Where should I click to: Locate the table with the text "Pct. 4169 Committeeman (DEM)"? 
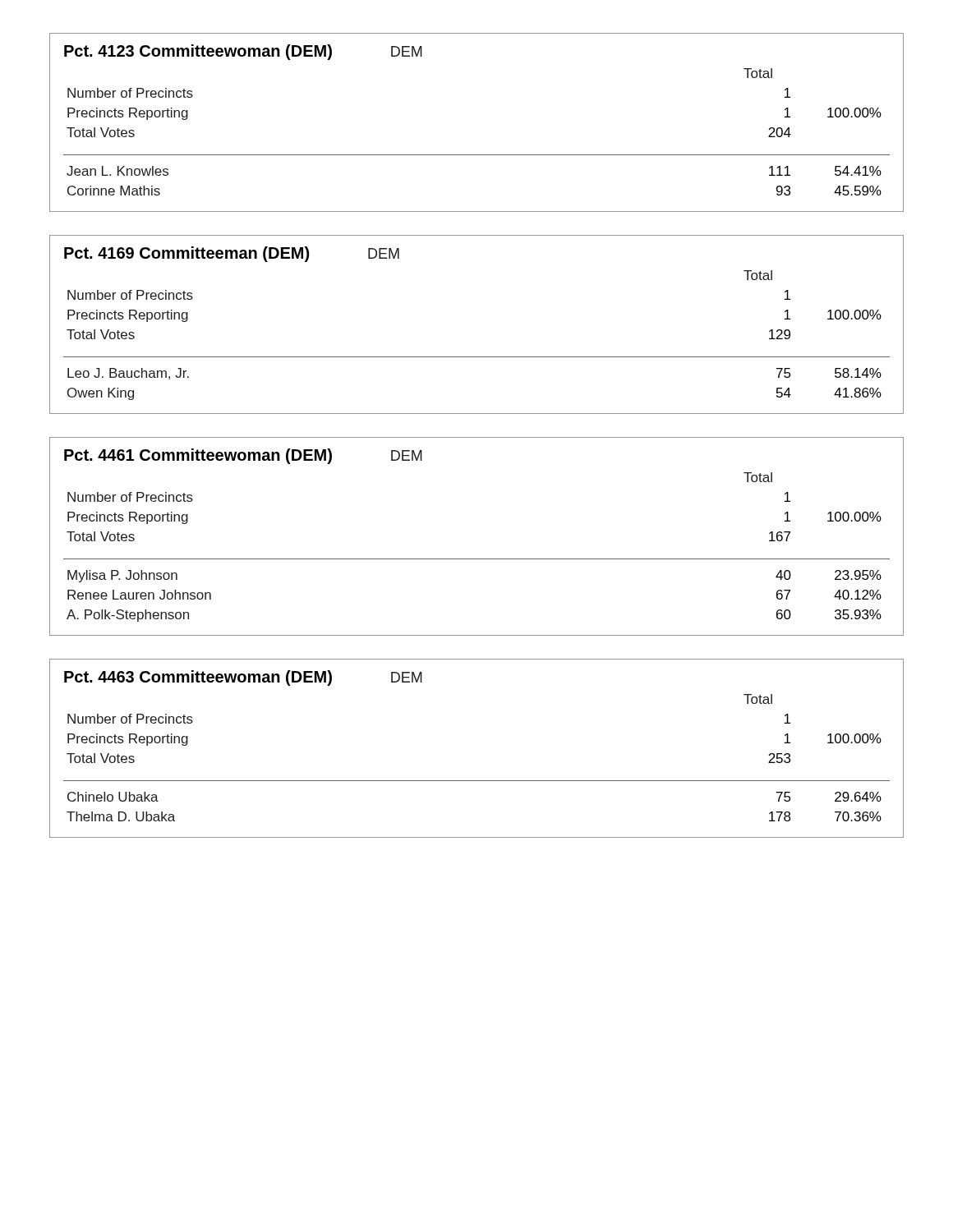476,324
